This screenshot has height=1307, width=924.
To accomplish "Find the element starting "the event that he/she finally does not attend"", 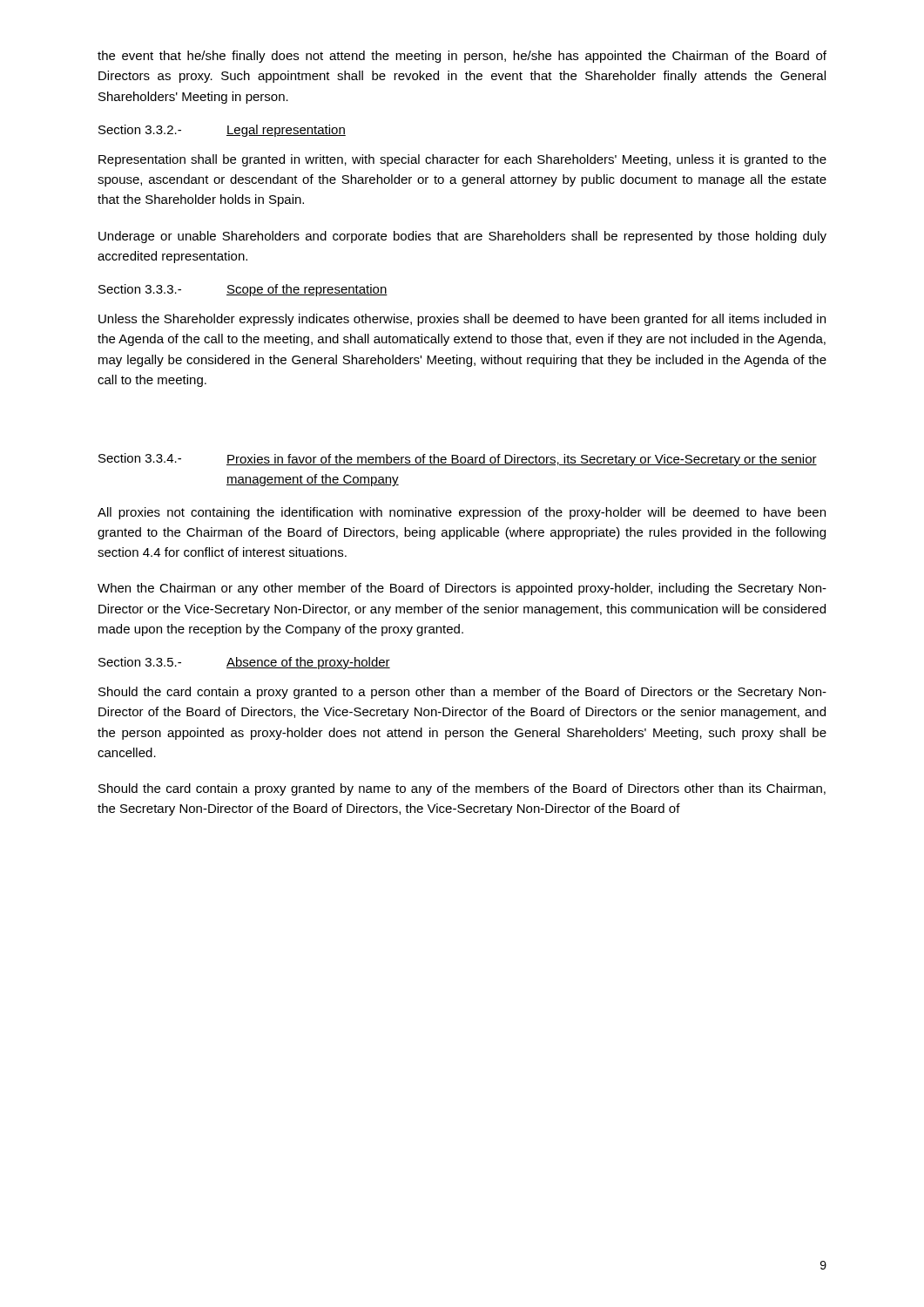I will pyautogui.click(x=462, y=76).
